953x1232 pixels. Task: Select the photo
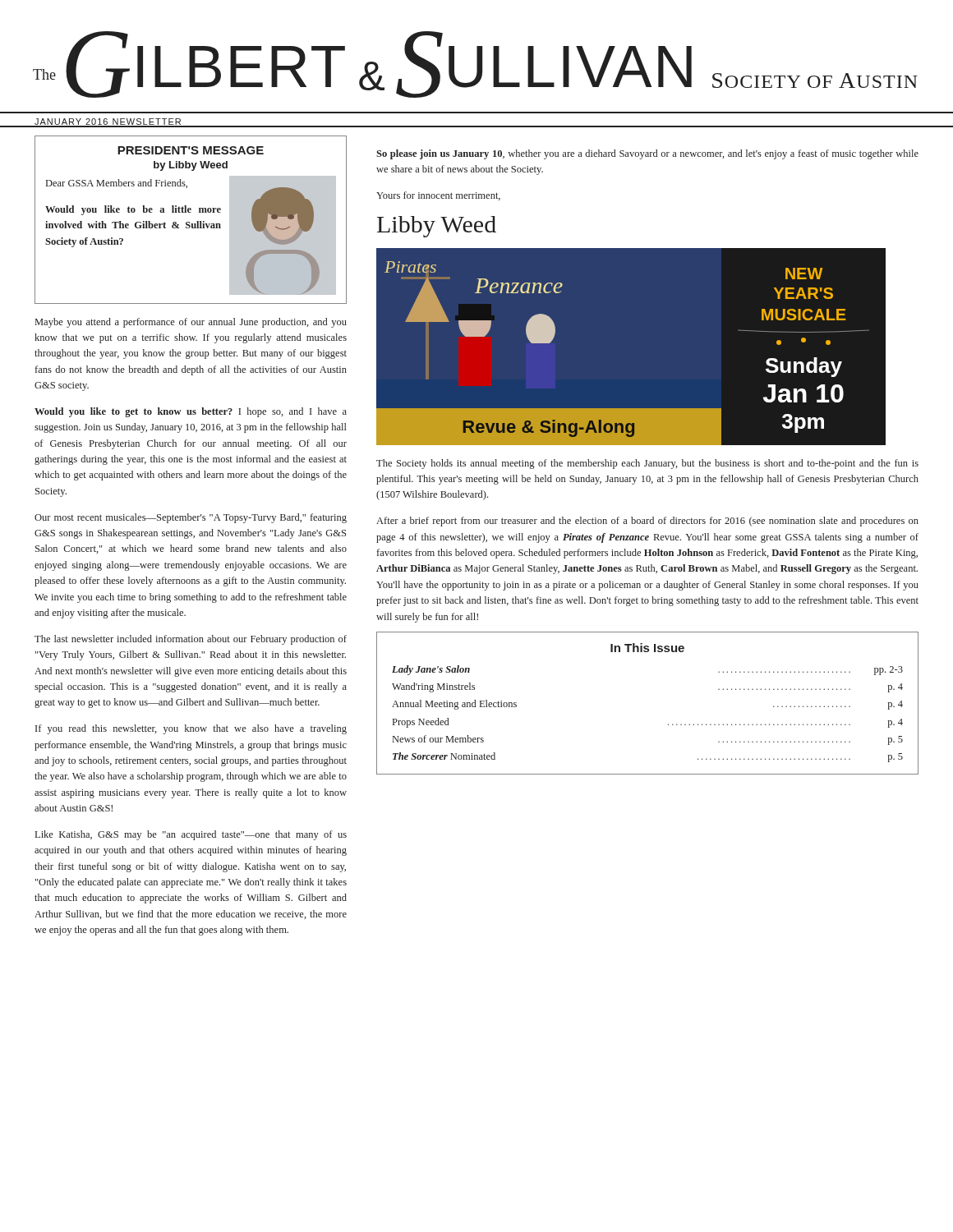point(283,235)
